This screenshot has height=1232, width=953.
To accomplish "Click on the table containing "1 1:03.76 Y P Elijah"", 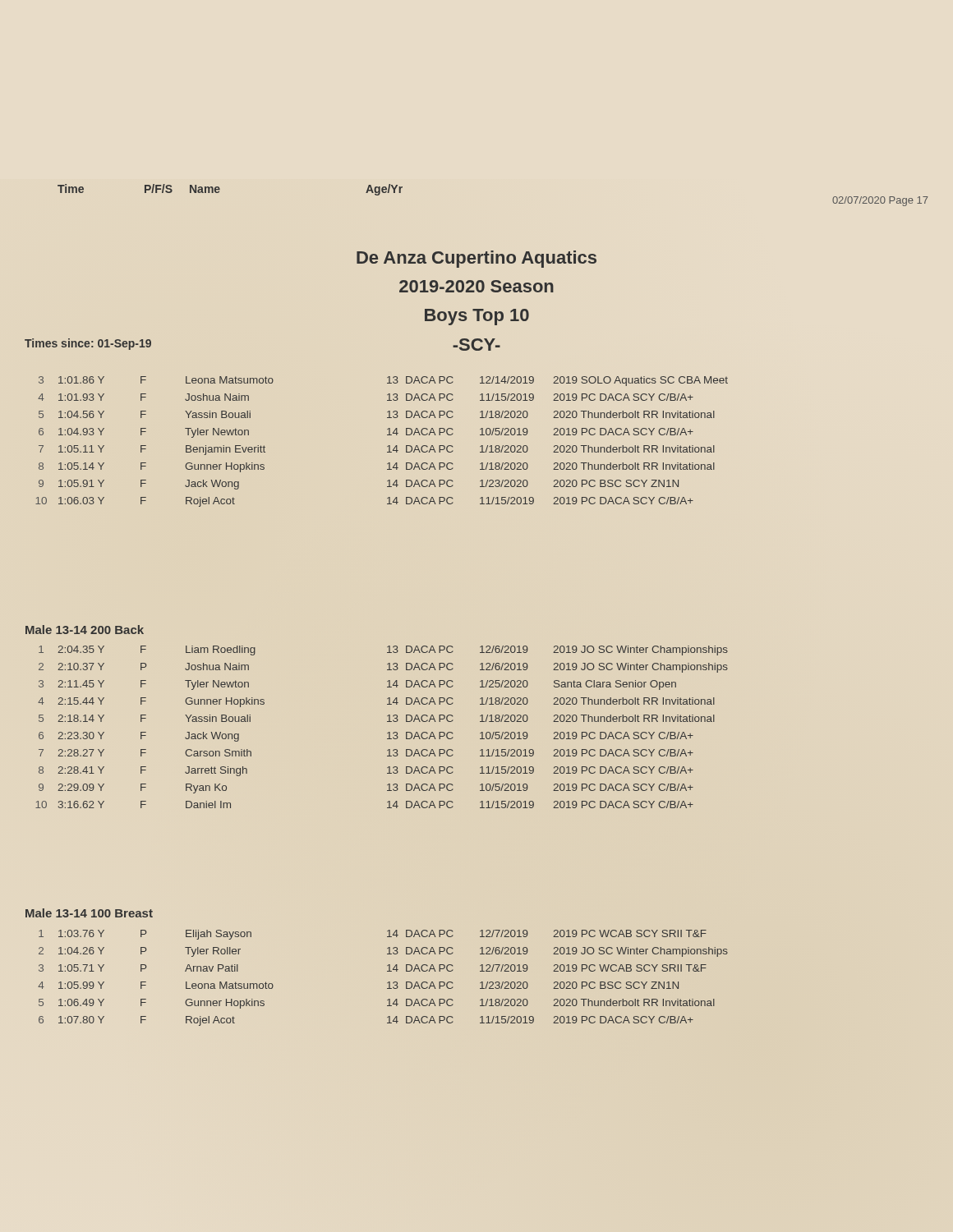I will coord(476,977).
